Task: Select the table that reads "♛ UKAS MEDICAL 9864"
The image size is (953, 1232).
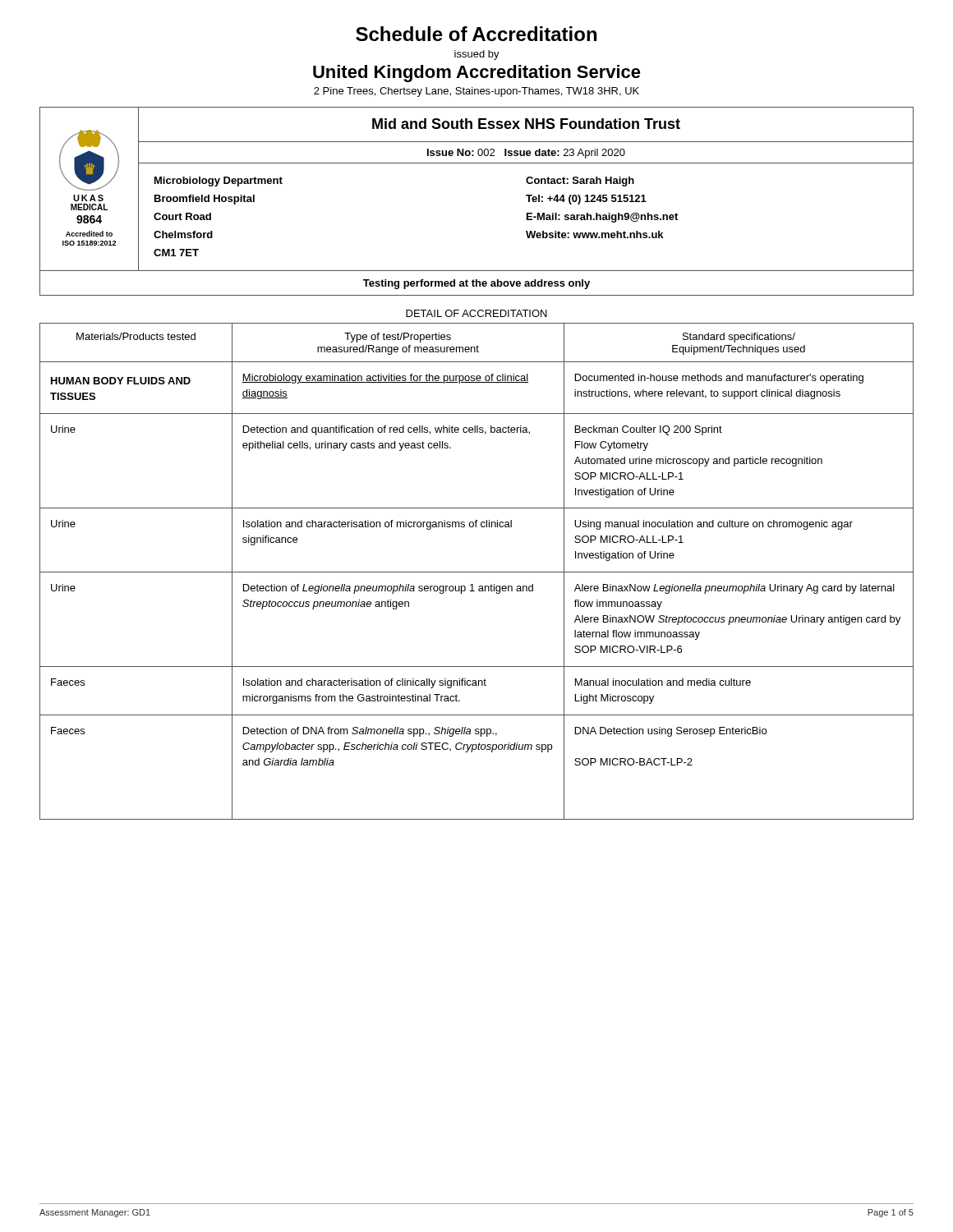Action: [x=476, y=201]
